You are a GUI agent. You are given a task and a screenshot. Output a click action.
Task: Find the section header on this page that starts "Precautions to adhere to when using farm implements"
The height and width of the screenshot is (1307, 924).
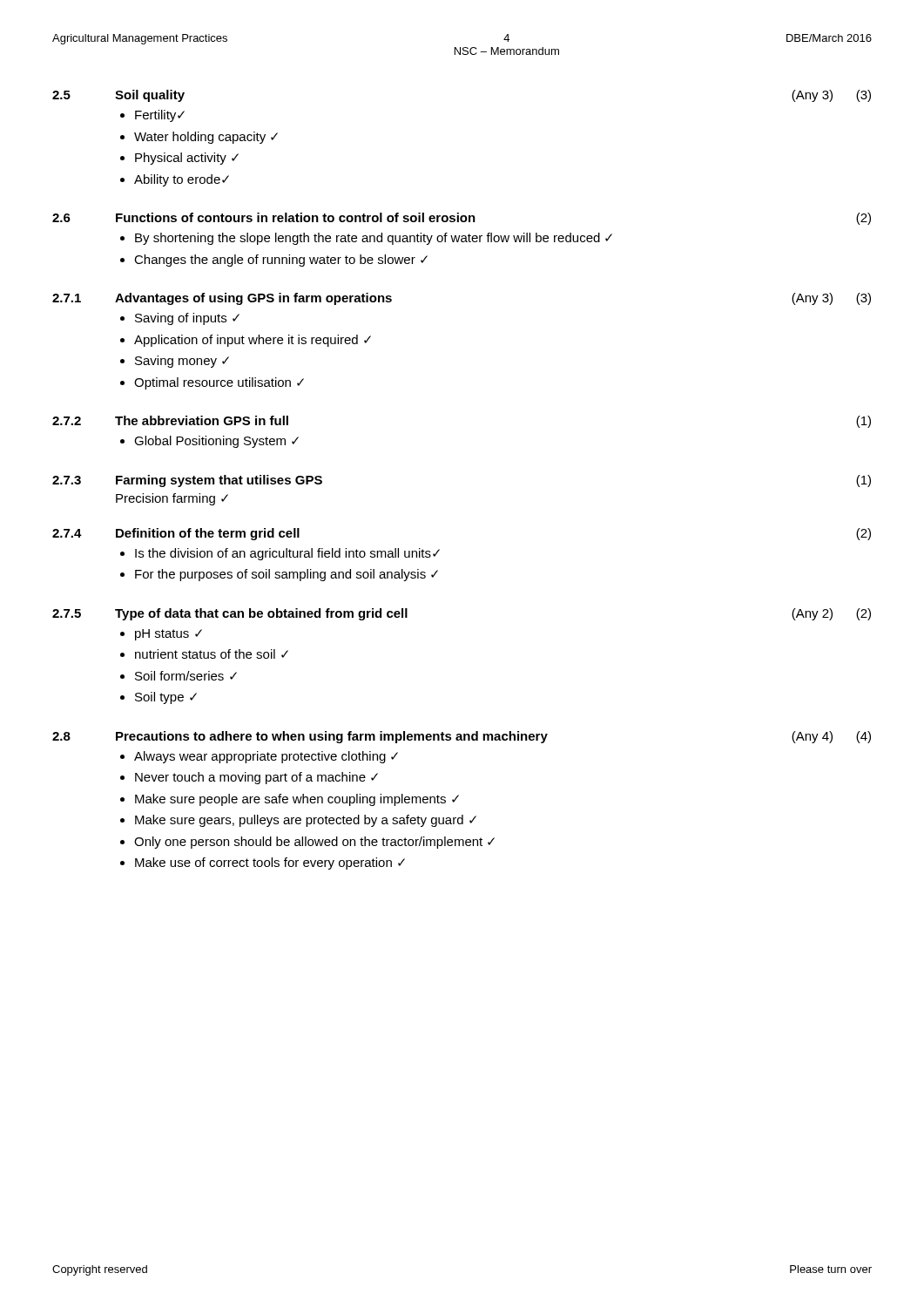click(x=331, y=735)
